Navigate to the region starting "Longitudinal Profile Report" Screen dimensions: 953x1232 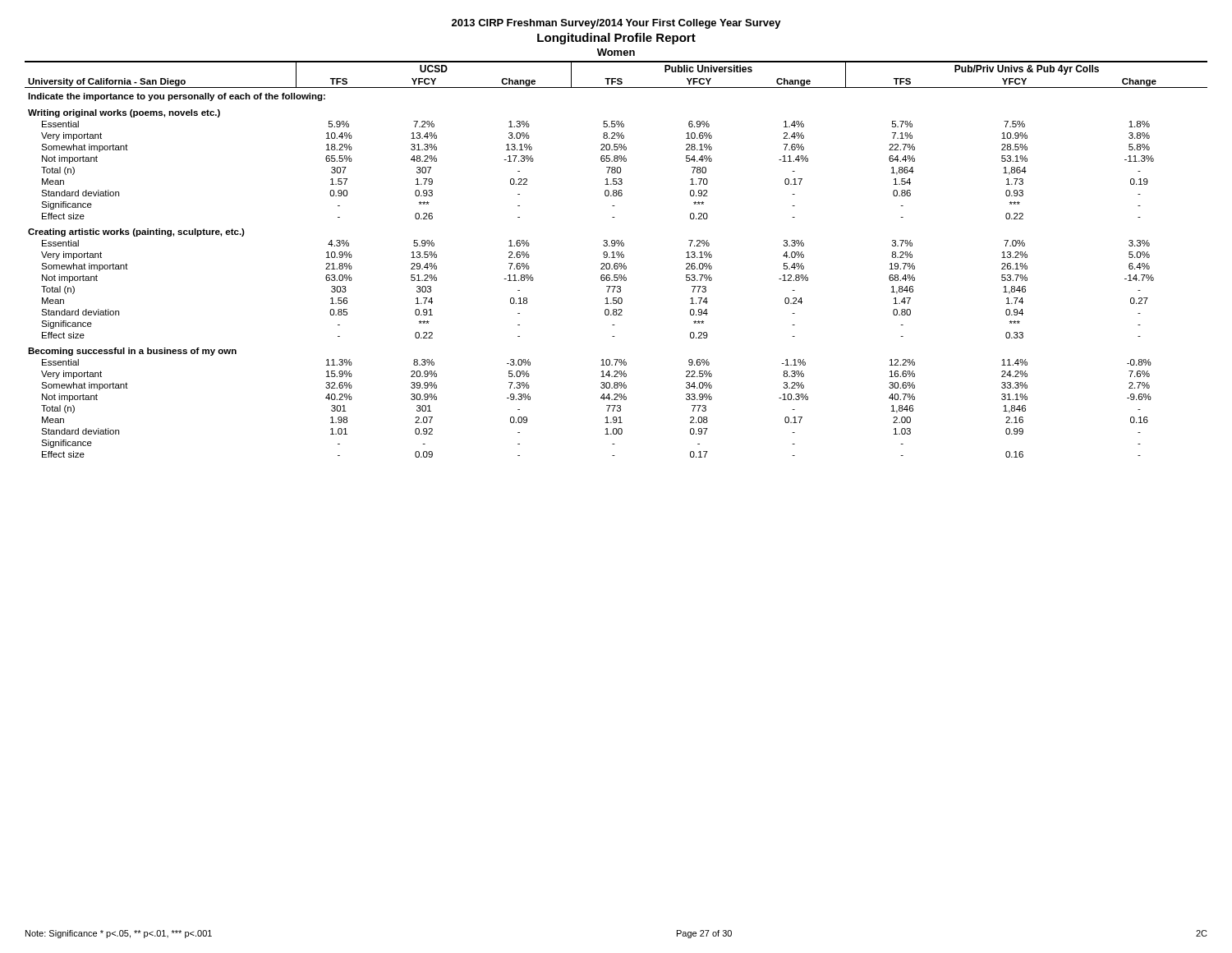point(616,37)
